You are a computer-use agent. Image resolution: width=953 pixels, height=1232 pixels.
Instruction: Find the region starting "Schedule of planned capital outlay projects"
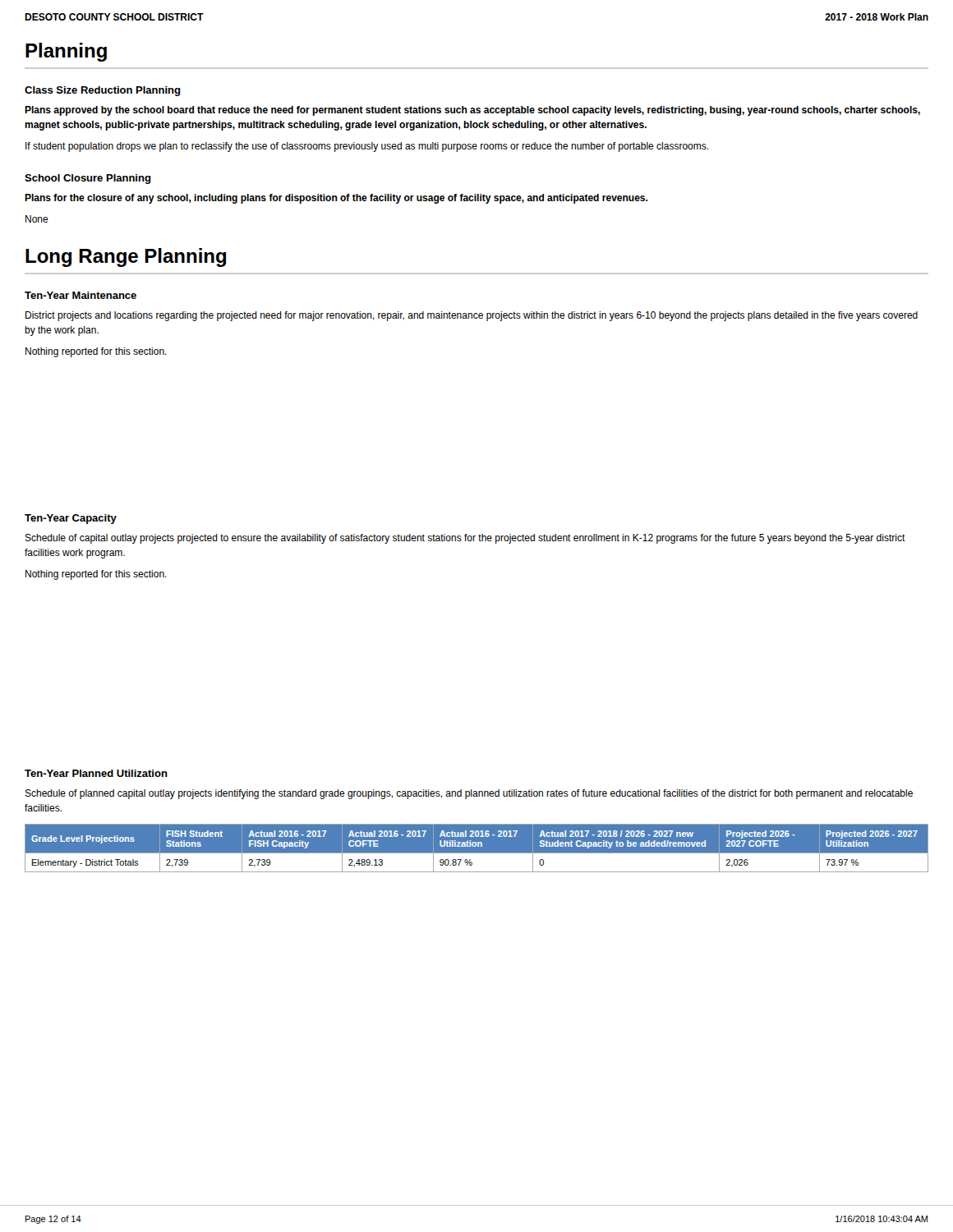point(469,801)
